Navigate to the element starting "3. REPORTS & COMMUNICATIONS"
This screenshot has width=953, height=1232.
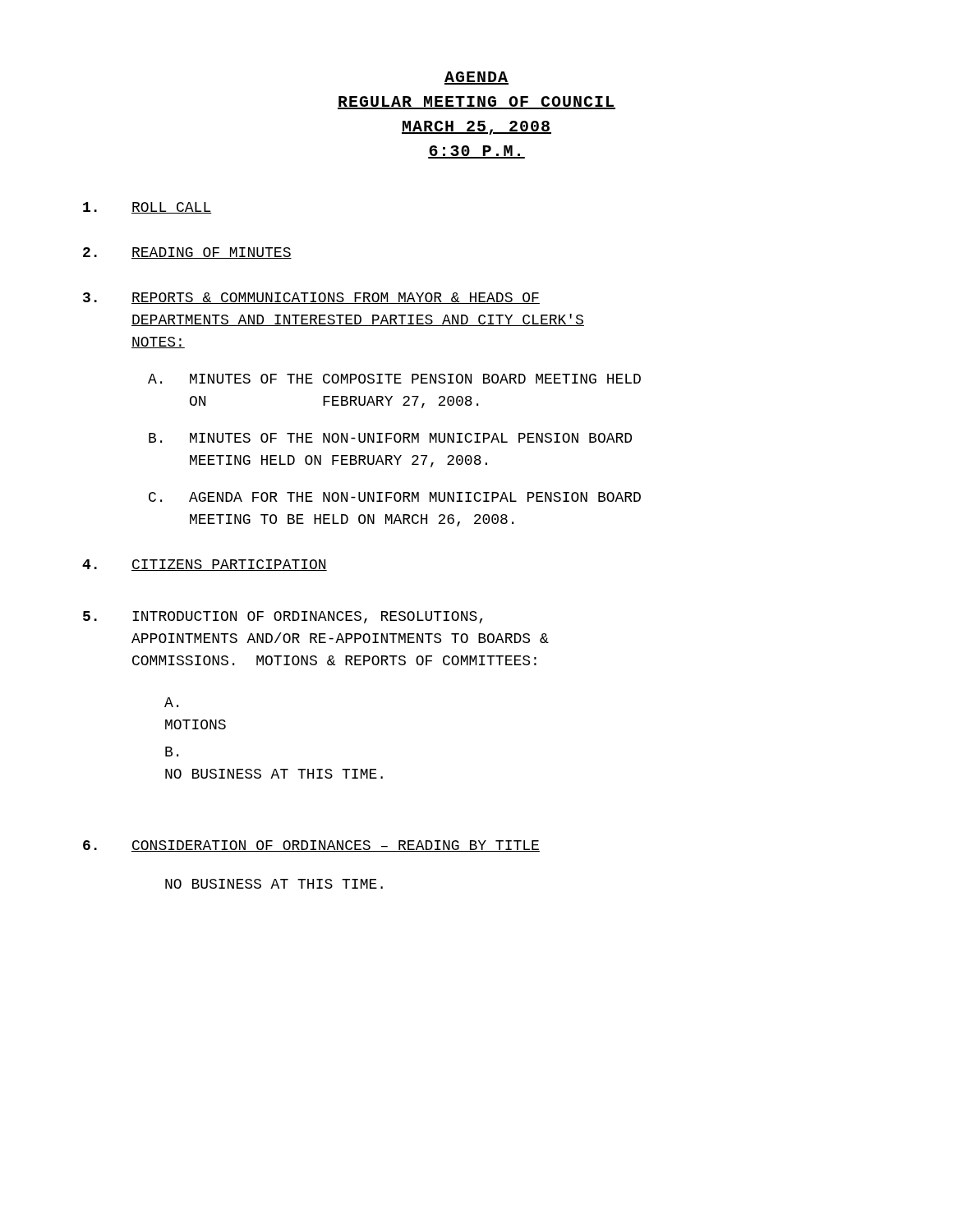point(476,321)
